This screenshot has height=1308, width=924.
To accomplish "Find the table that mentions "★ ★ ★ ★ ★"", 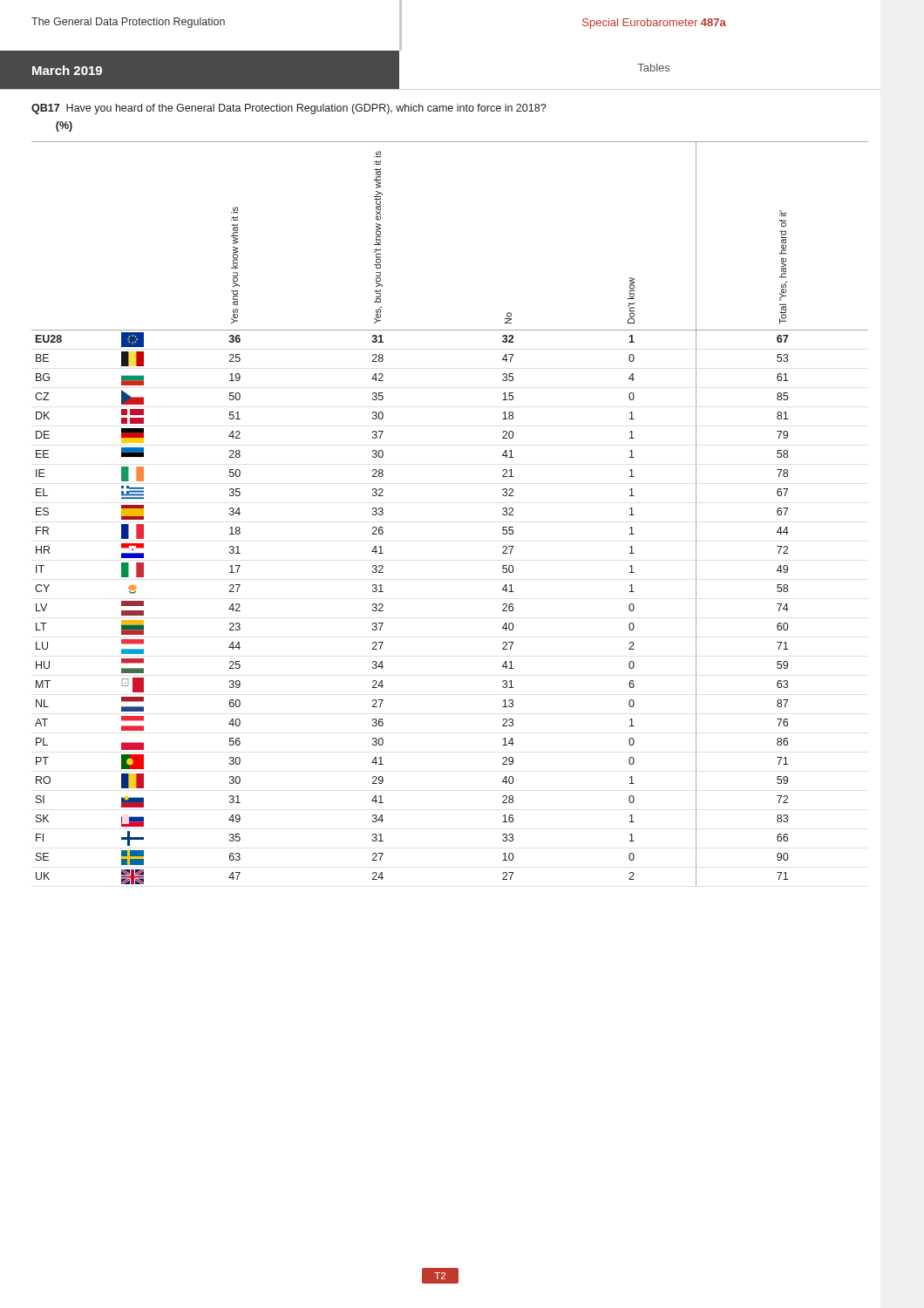I will click(450, 514).
